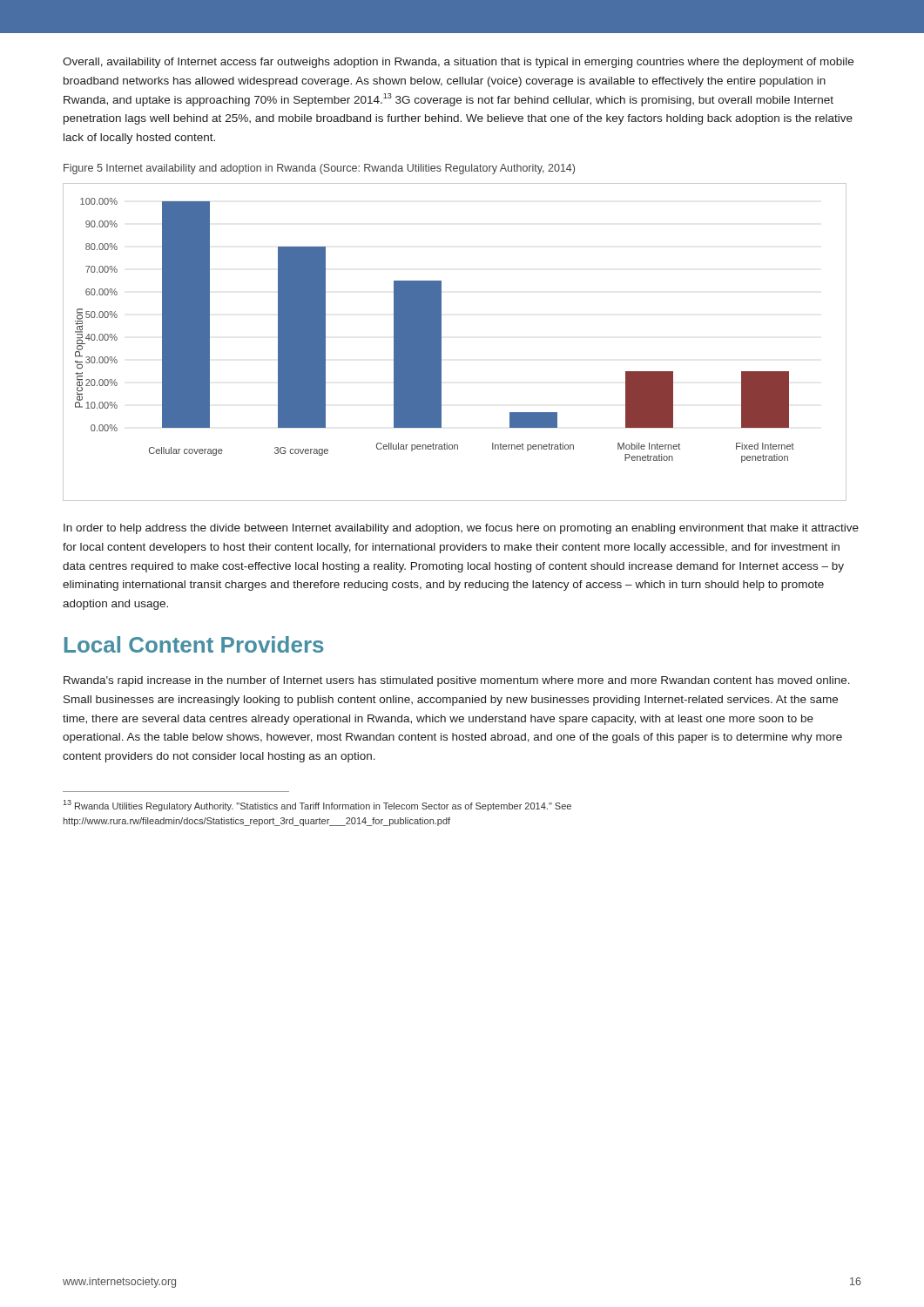Click on the text starting "13 Rwanda Utilities Regulatory Authority. "Statistics"

(462, 810)
